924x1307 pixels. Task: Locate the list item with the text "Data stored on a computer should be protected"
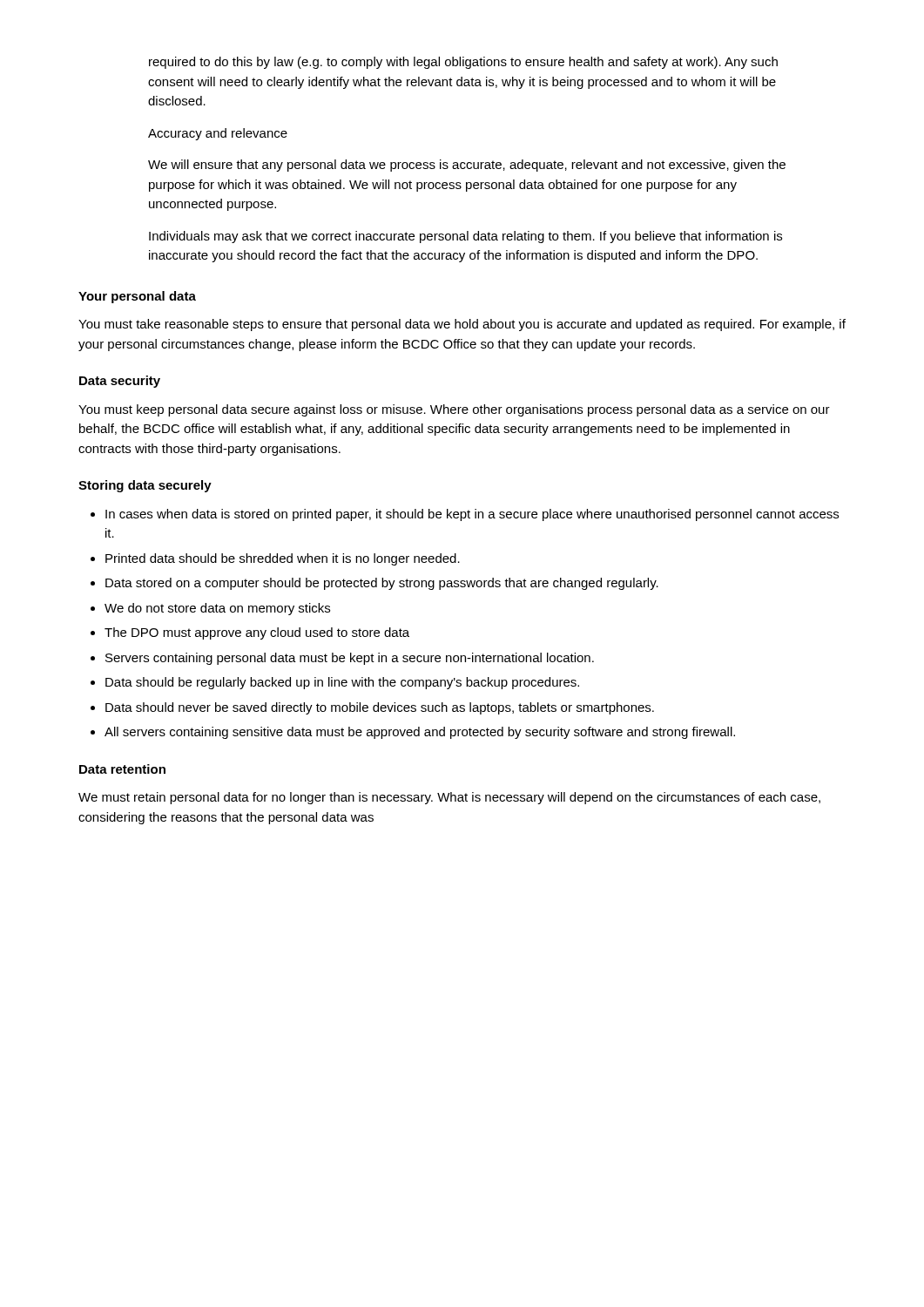(382, 582)
